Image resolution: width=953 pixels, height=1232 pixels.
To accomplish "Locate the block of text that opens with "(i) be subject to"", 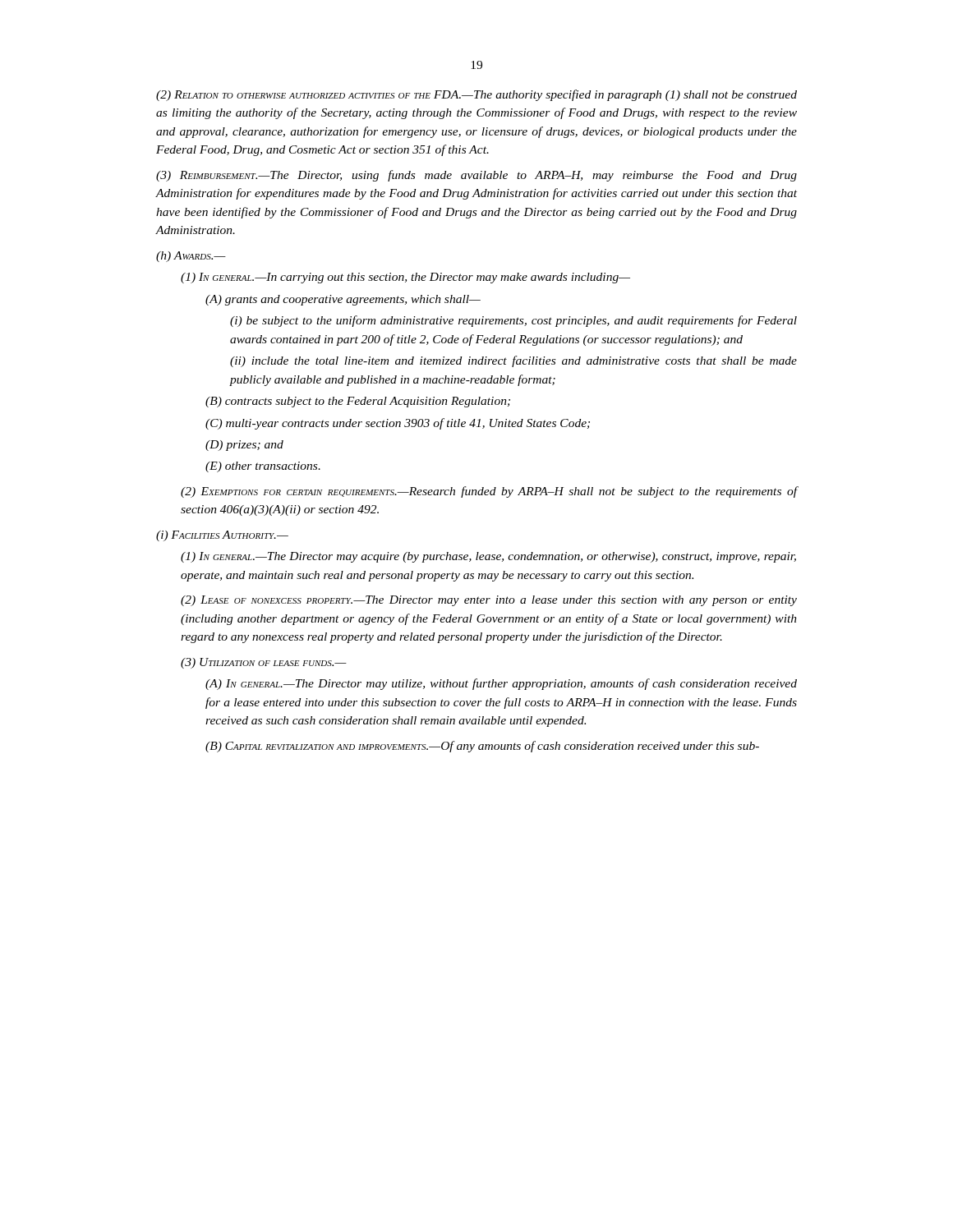I will pyautogui.click(x=513, y=329).
